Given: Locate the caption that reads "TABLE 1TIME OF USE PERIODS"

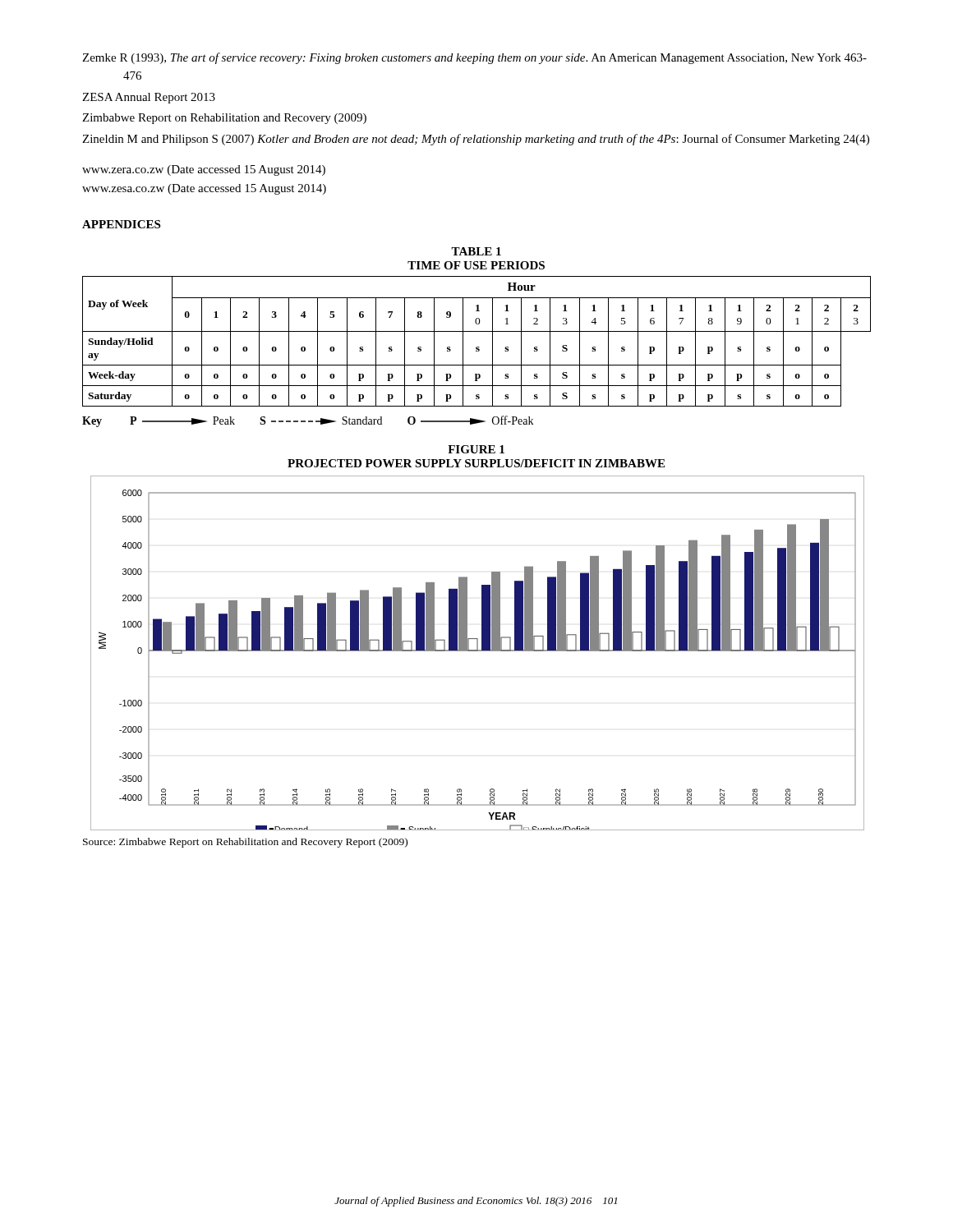Looking at the screenshot, I should click(476, 258).
